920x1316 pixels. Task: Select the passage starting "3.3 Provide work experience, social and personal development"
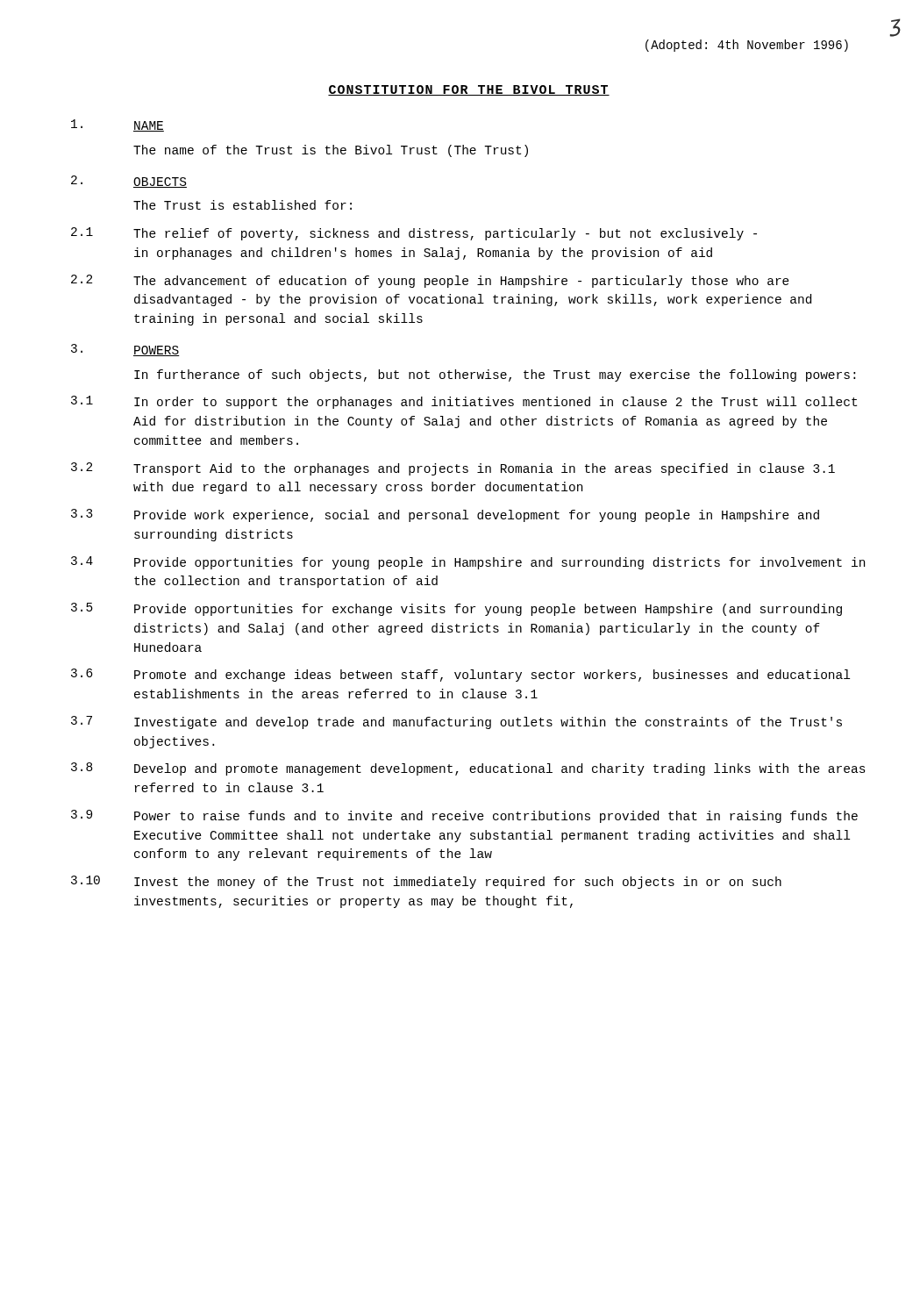click(x=469, y=526)
